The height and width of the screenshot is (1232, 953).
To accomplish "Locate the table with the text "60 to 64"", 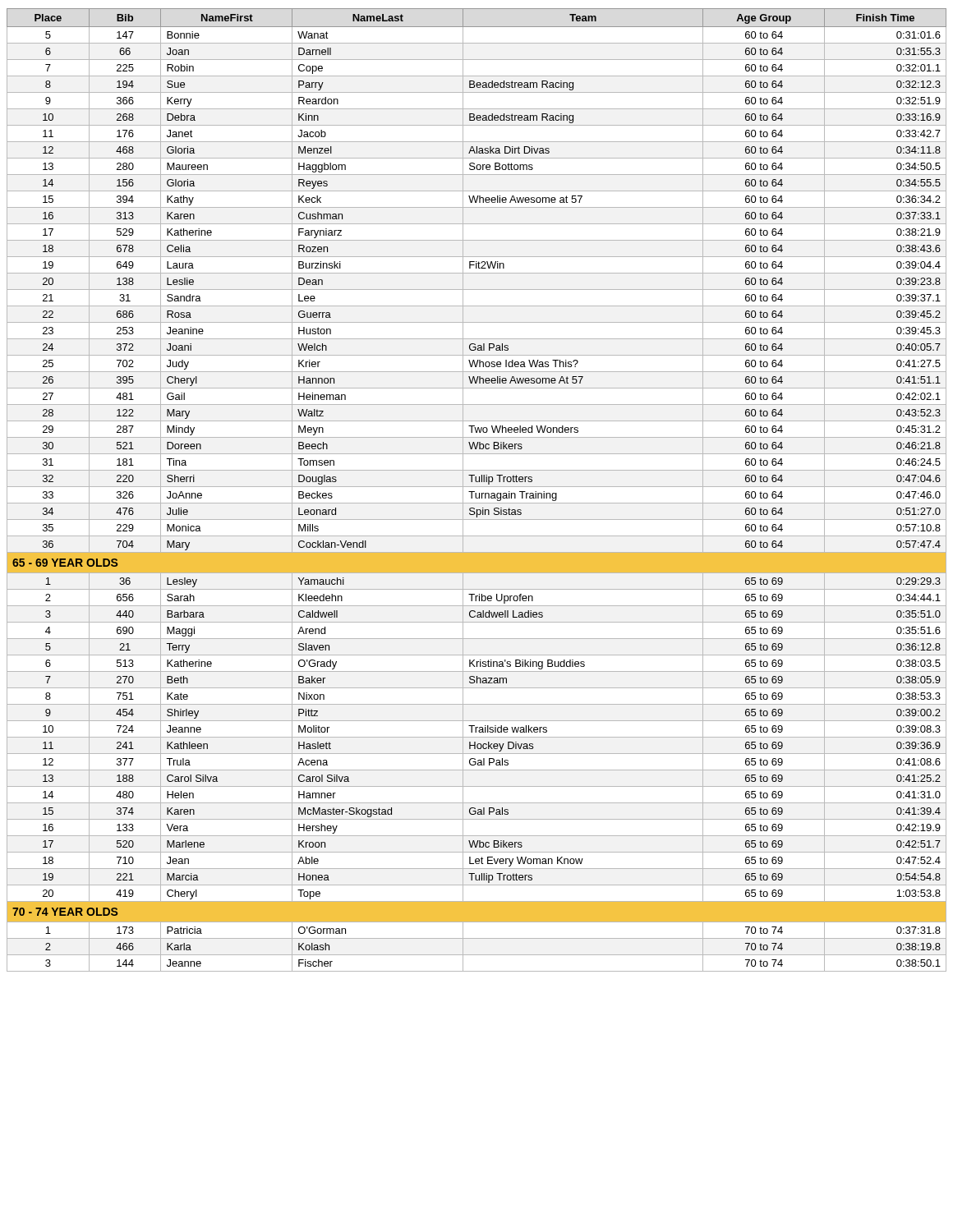I will point(476,490).
